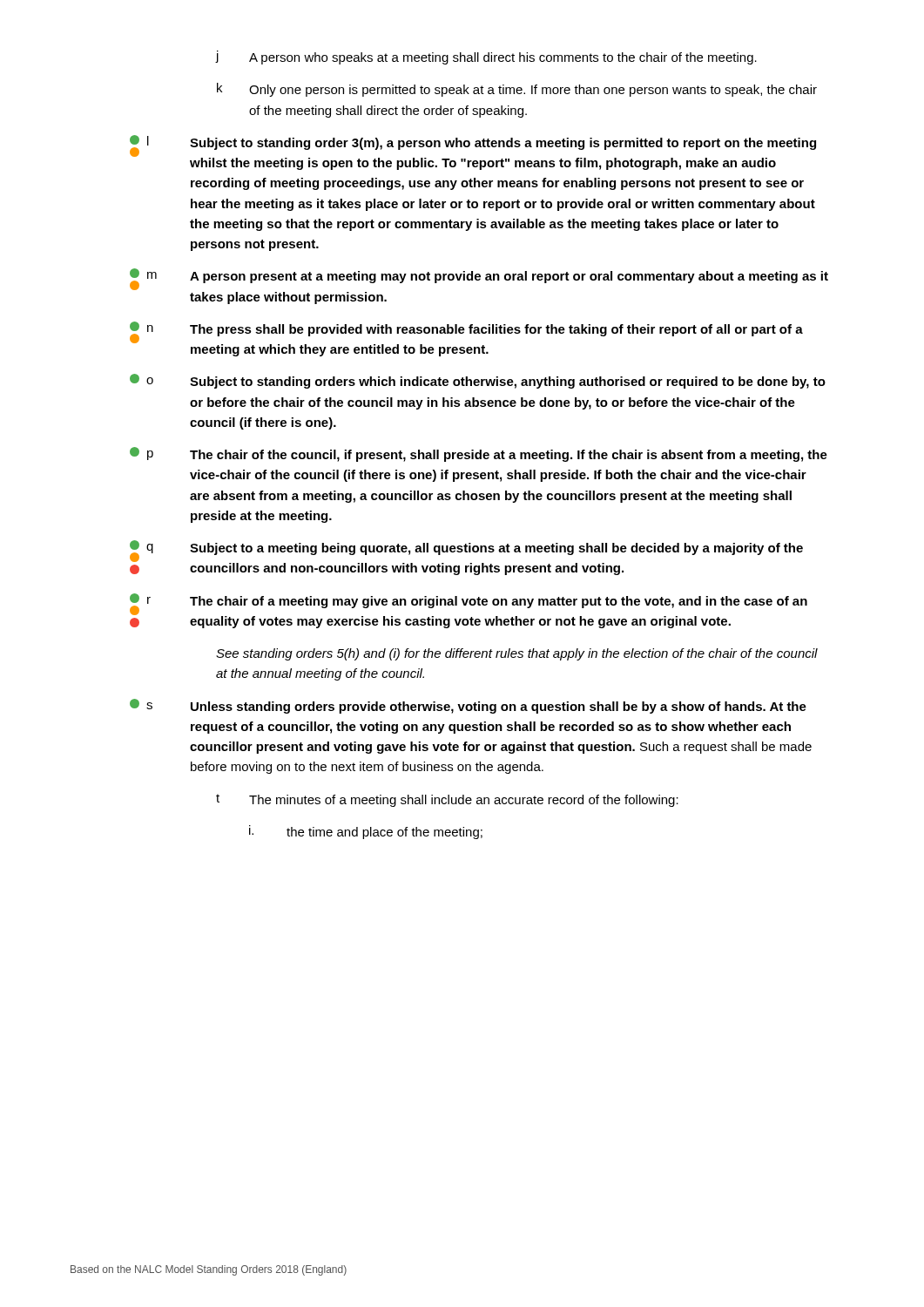924x1307 pixels.
Task: Navigate to the passage starting "m A person present at a"
Action: click(475, 286)
